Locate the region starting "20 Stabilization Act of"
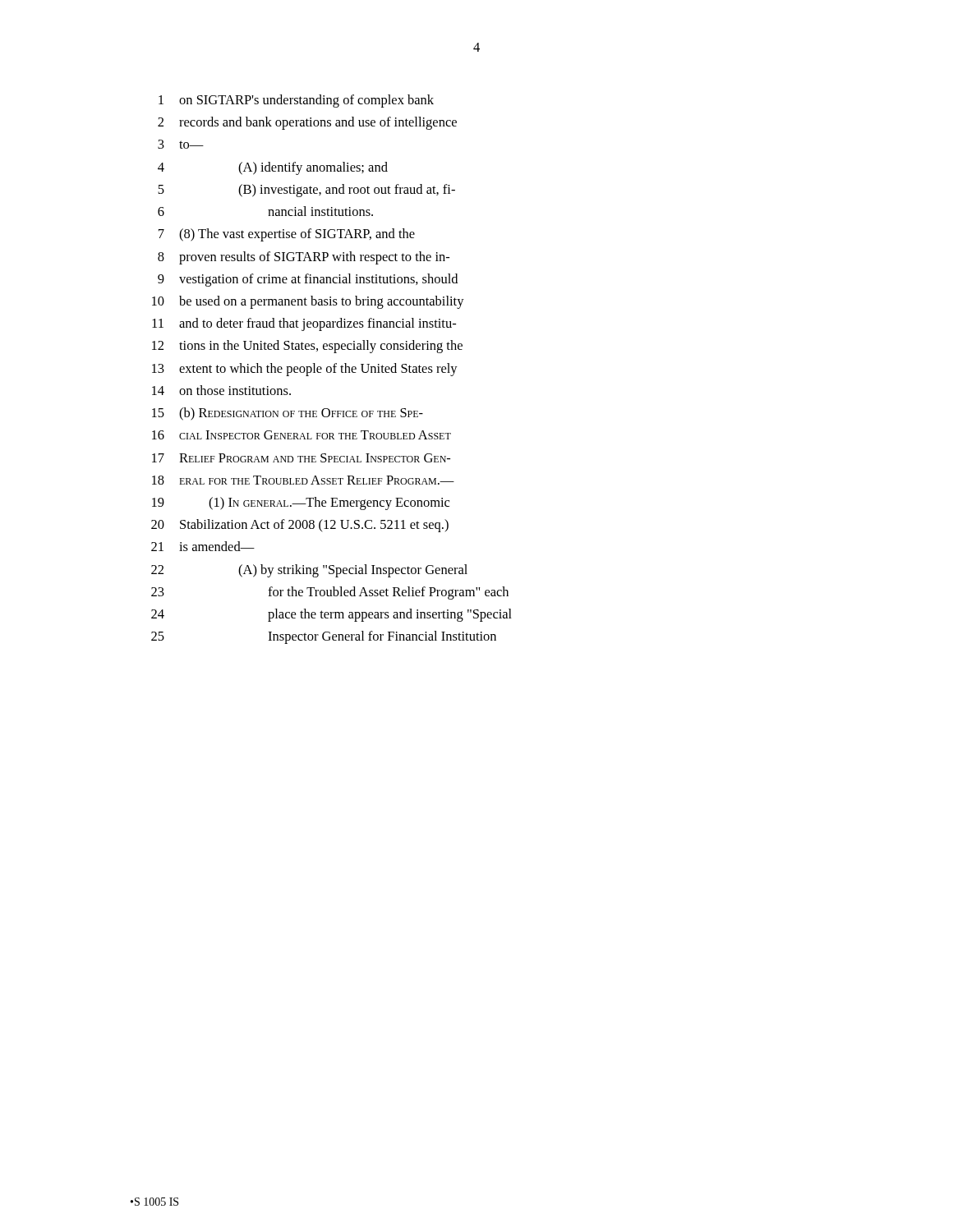The height and width of the screenshot is (1232, 953). [x=300, y=526]
